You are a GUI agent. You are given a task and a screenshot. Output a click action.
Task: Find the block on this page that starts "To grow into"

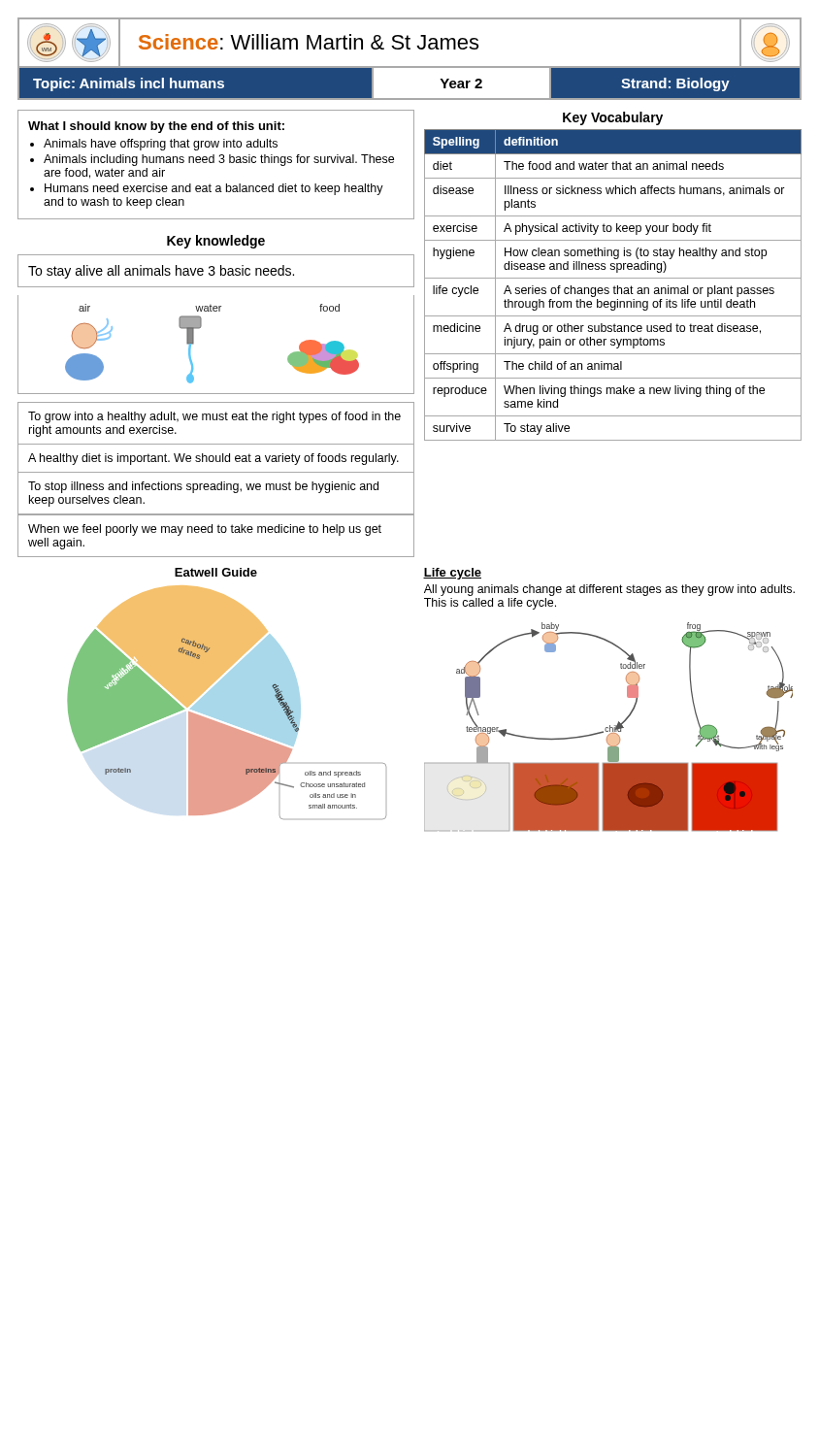[x=215, y=423]
